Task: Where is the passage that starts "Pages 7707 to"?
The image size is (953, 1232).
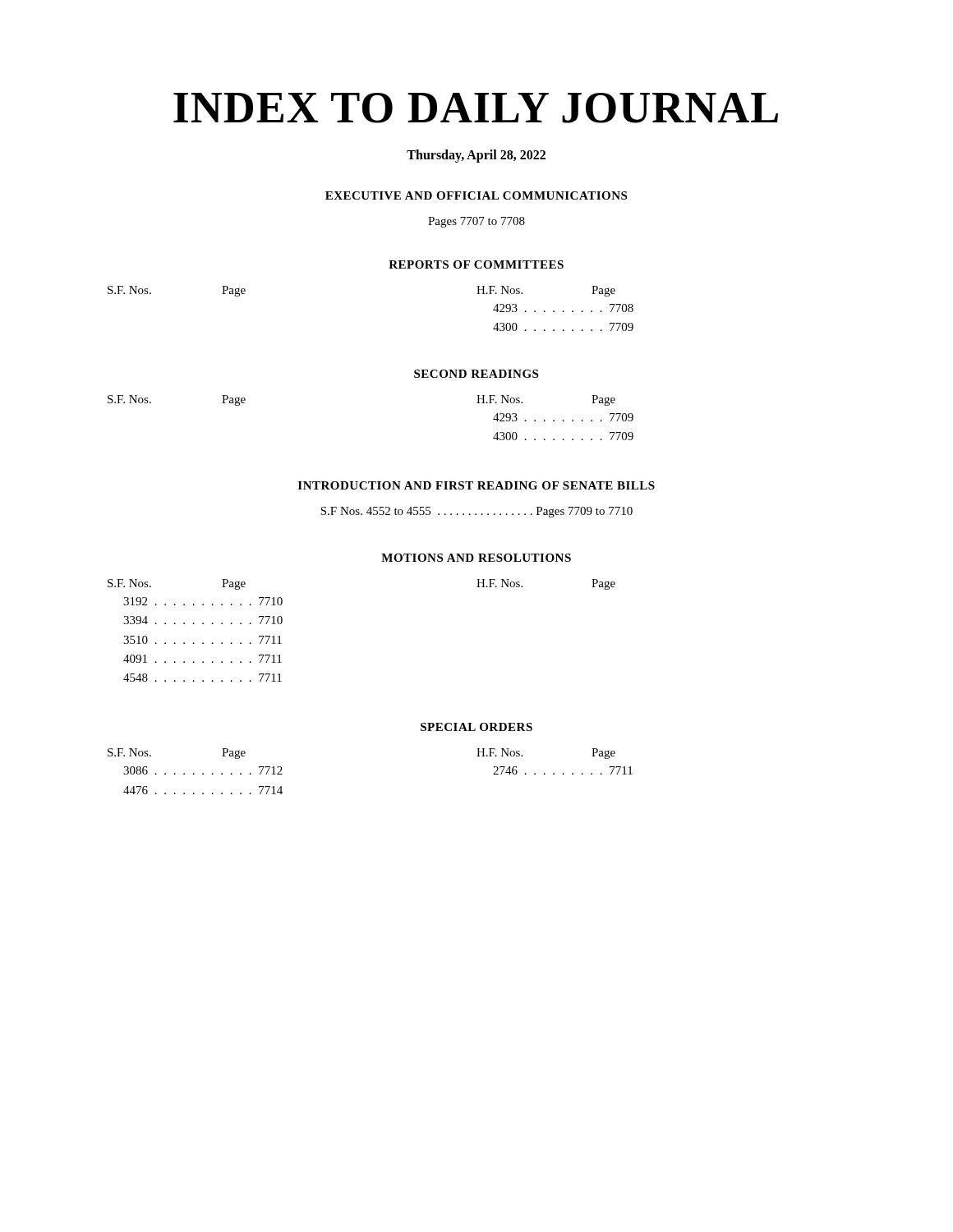Action: [x=476, y=221]
